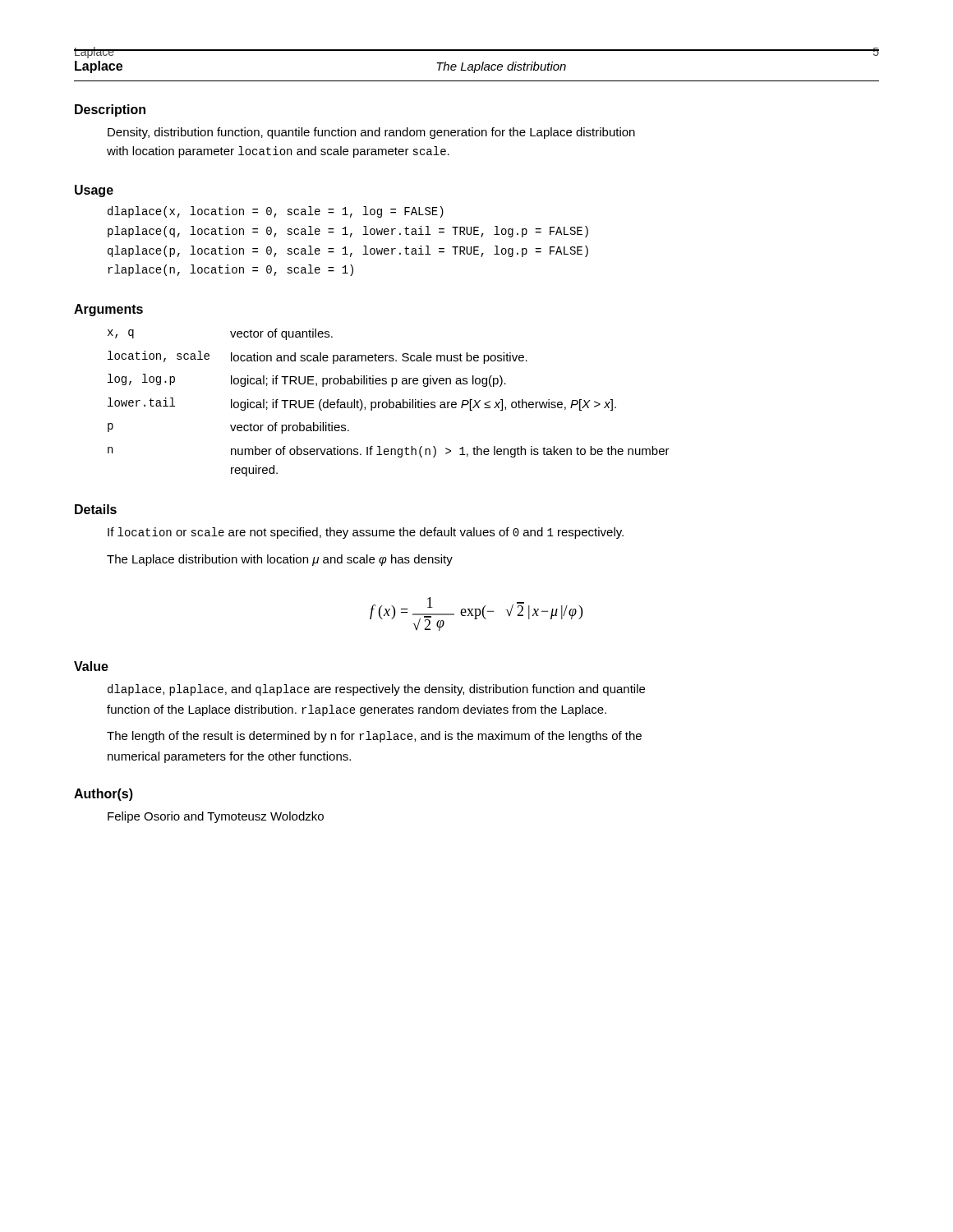953x1232 pixels.
Task: Point to the text starting "dlaplace, plaplace, and qlaplace are respectively the"
Action: pyautogui.click(x=376, y=699)
